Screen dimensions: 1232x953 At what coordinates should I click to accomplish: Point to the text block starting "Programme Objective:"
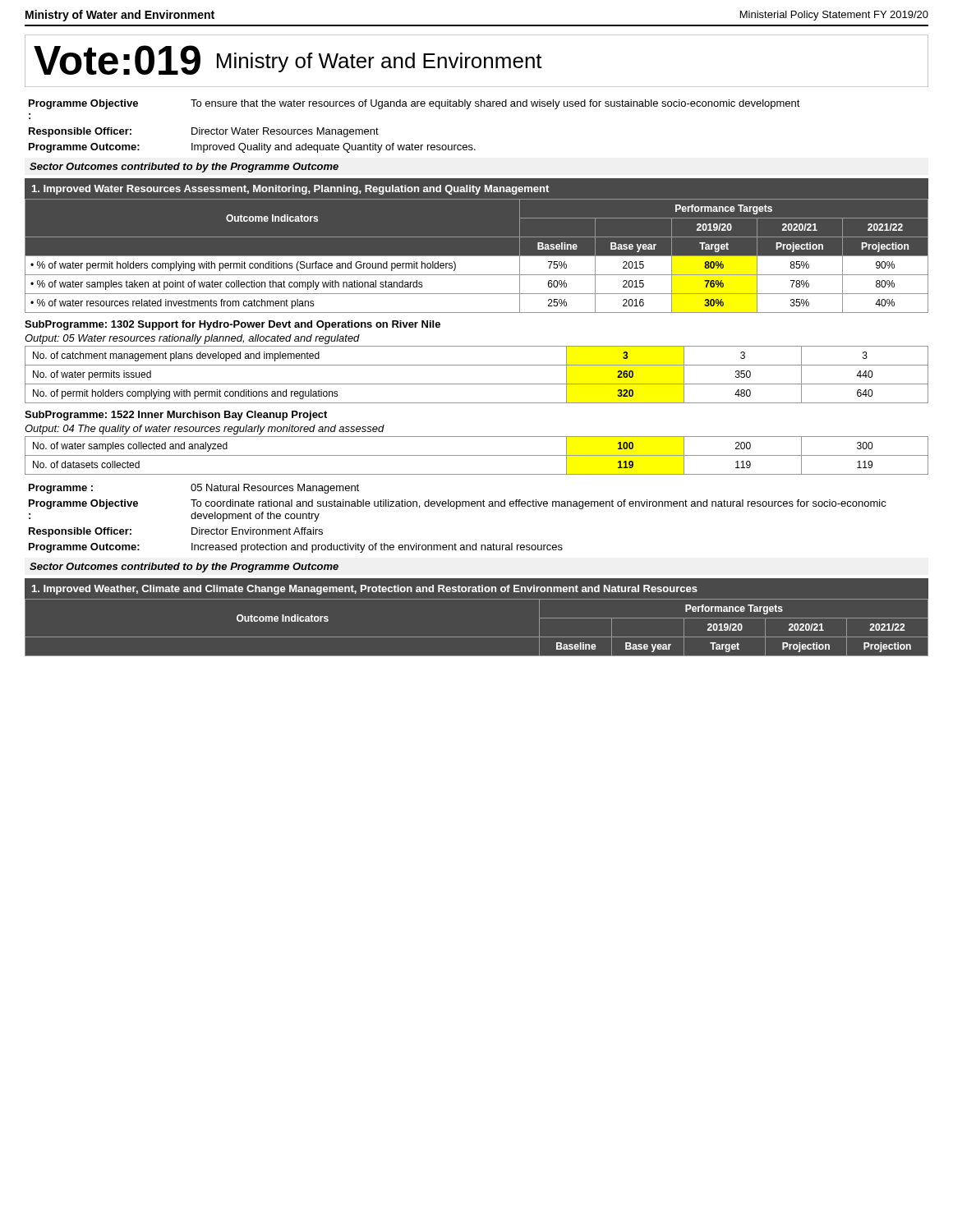point(83,509)
